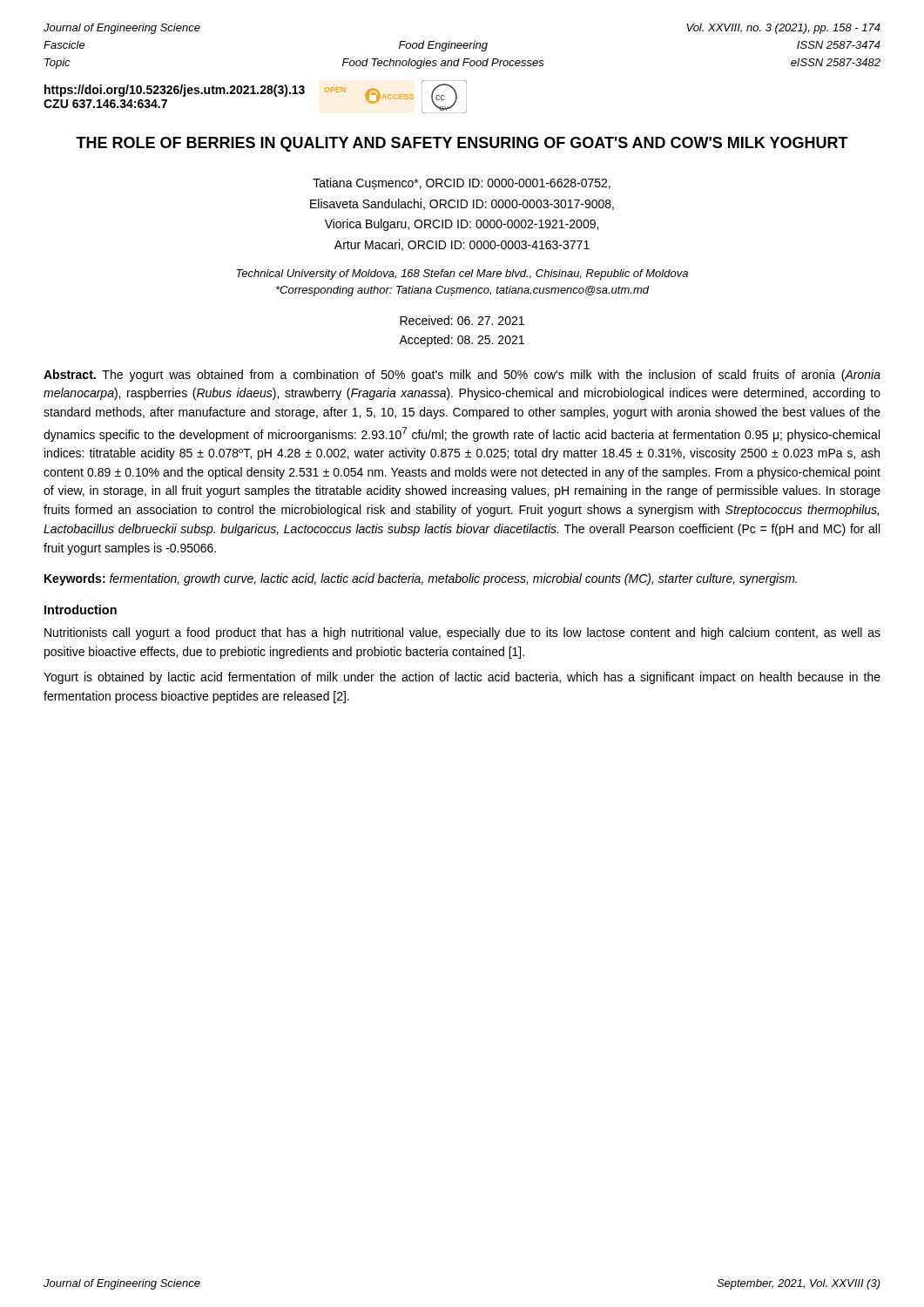924x1307 pixels.
Task: Locate the text block with the text "https://doi.org/10.52326/jes.utm.2021.28(3).13 CZU 637.146.34:634.7 OPEN"
Action: click(255, 97)
